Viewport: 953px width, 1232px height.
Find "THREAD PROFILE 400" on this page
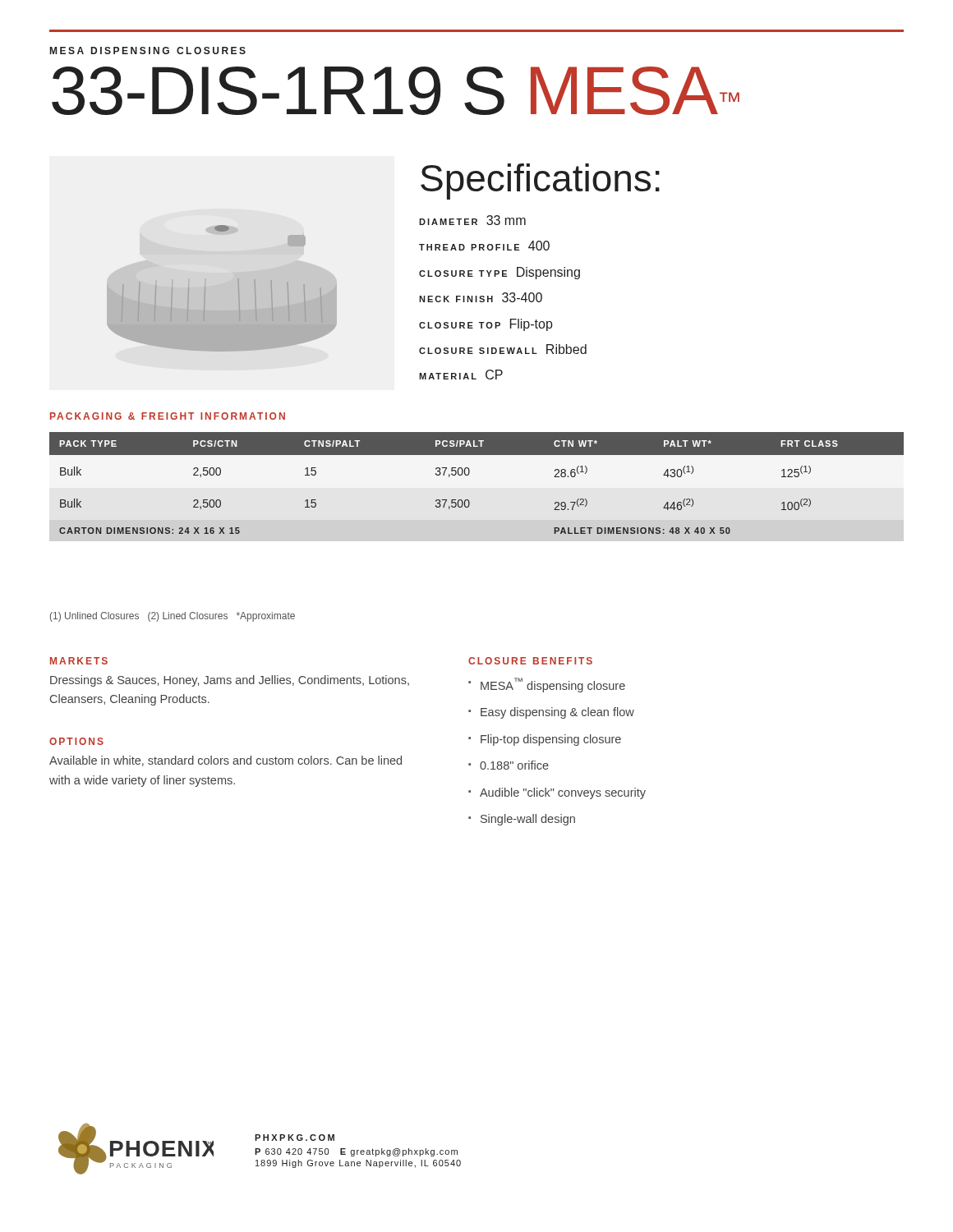point(485,246)
